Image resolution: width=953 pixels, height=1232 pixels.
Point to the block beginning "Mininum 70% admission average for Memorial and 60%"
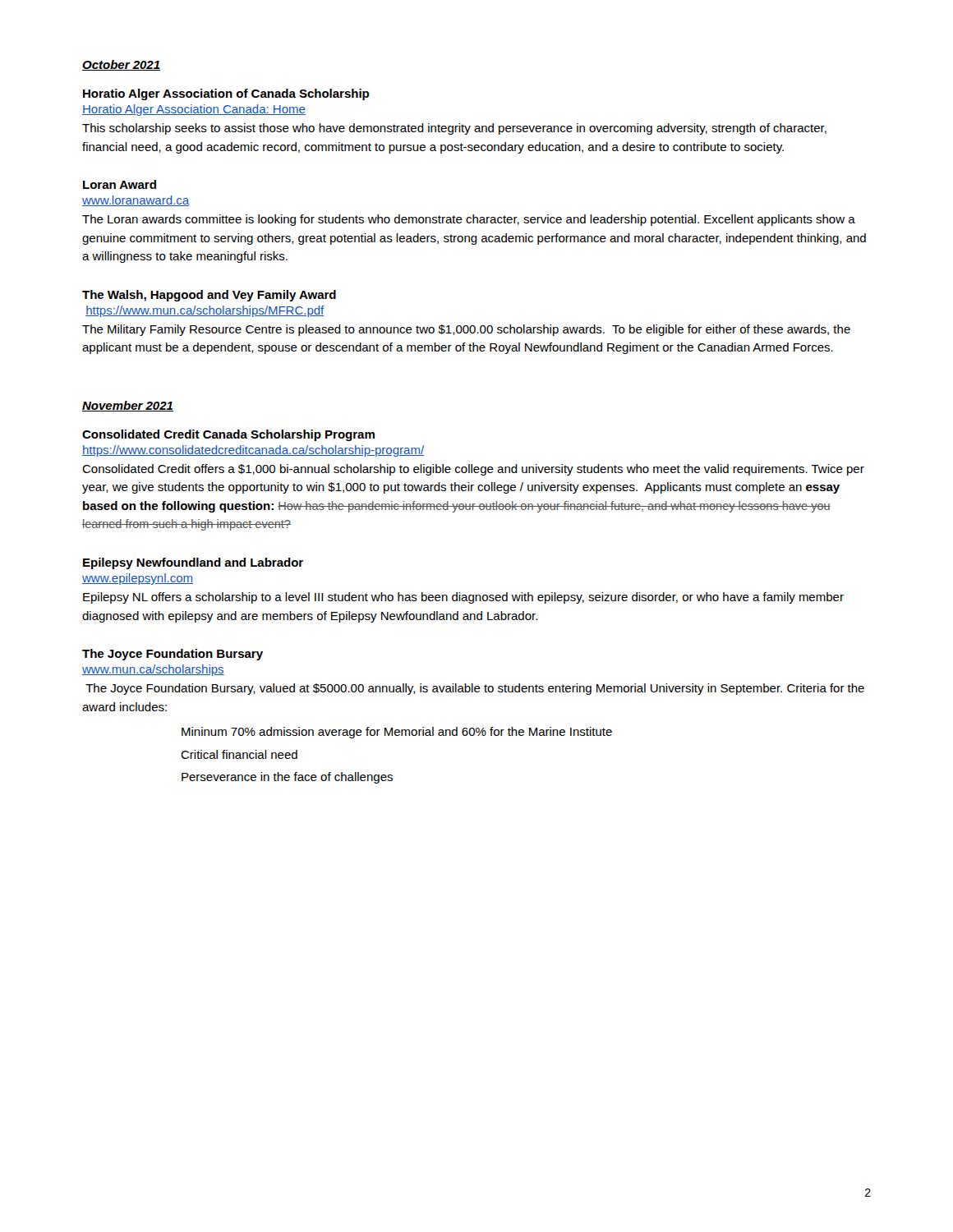point(397,731)
